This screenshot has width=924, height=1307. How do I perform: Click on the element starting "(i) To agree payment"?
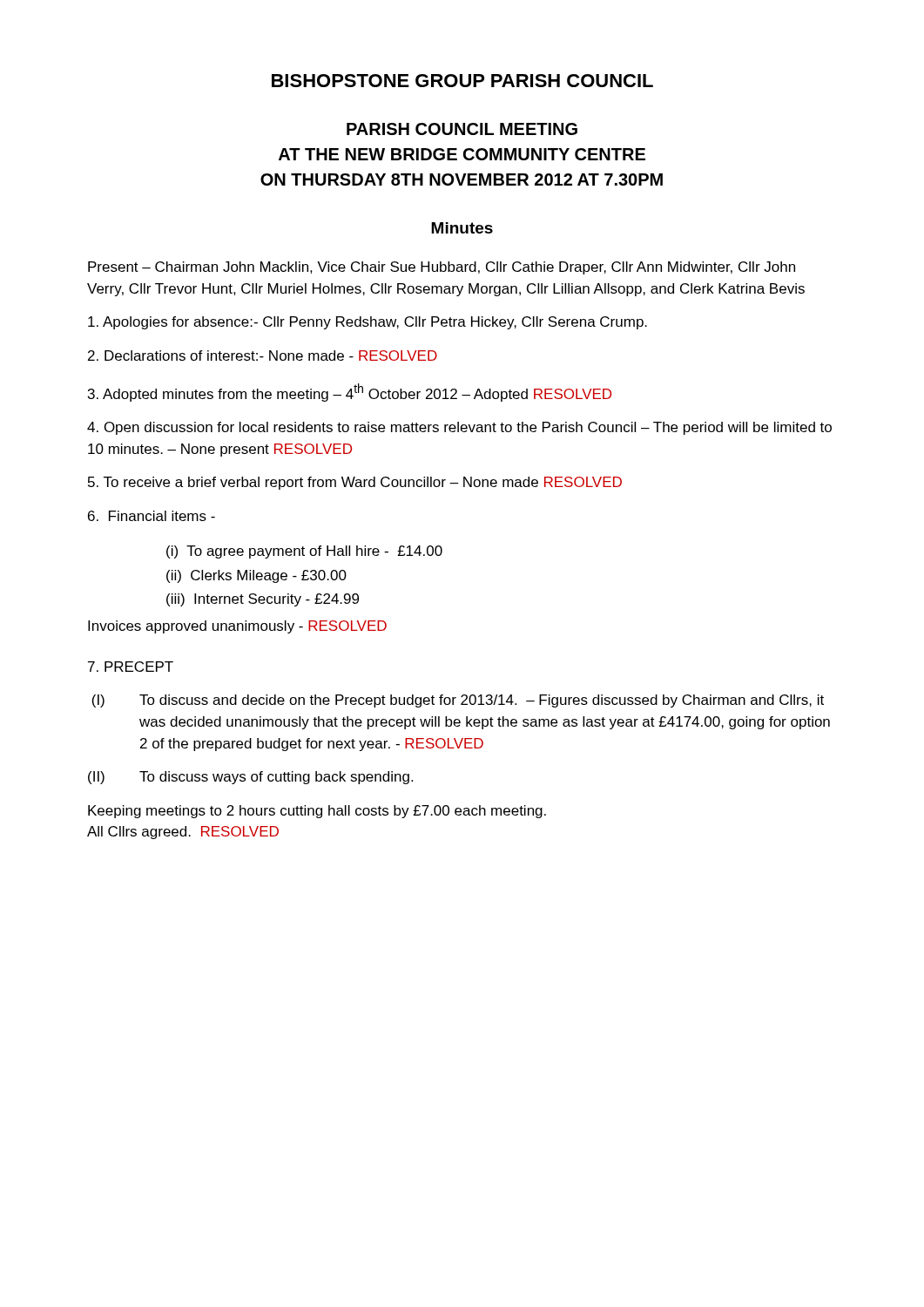tap(304, 551)
